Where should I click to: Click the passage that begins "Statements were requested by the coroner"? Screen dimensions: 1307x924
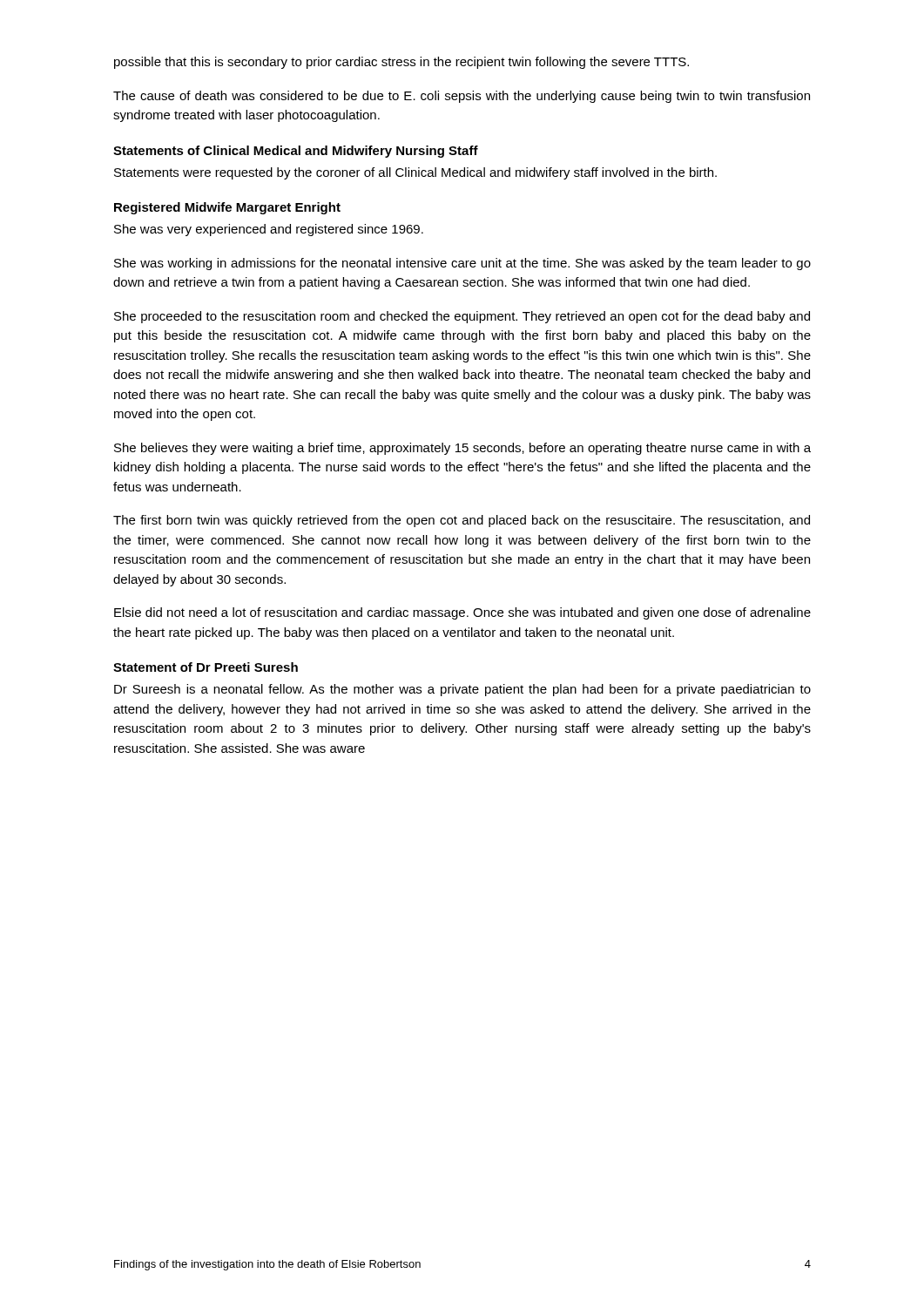click(x=415, y=172)
